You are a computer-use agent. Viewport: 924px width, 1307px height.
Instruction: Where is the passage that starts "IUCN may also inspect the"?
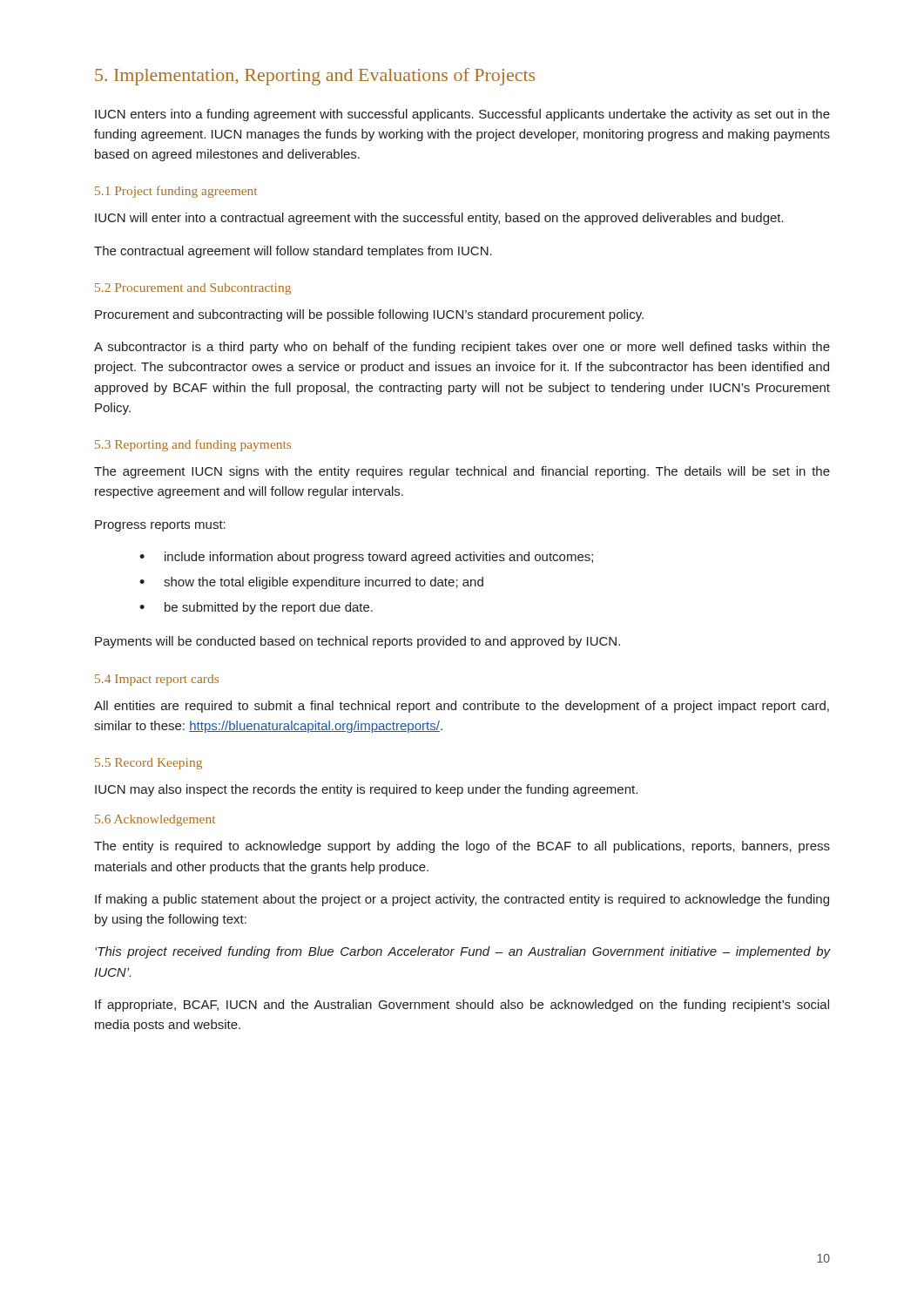366,789
